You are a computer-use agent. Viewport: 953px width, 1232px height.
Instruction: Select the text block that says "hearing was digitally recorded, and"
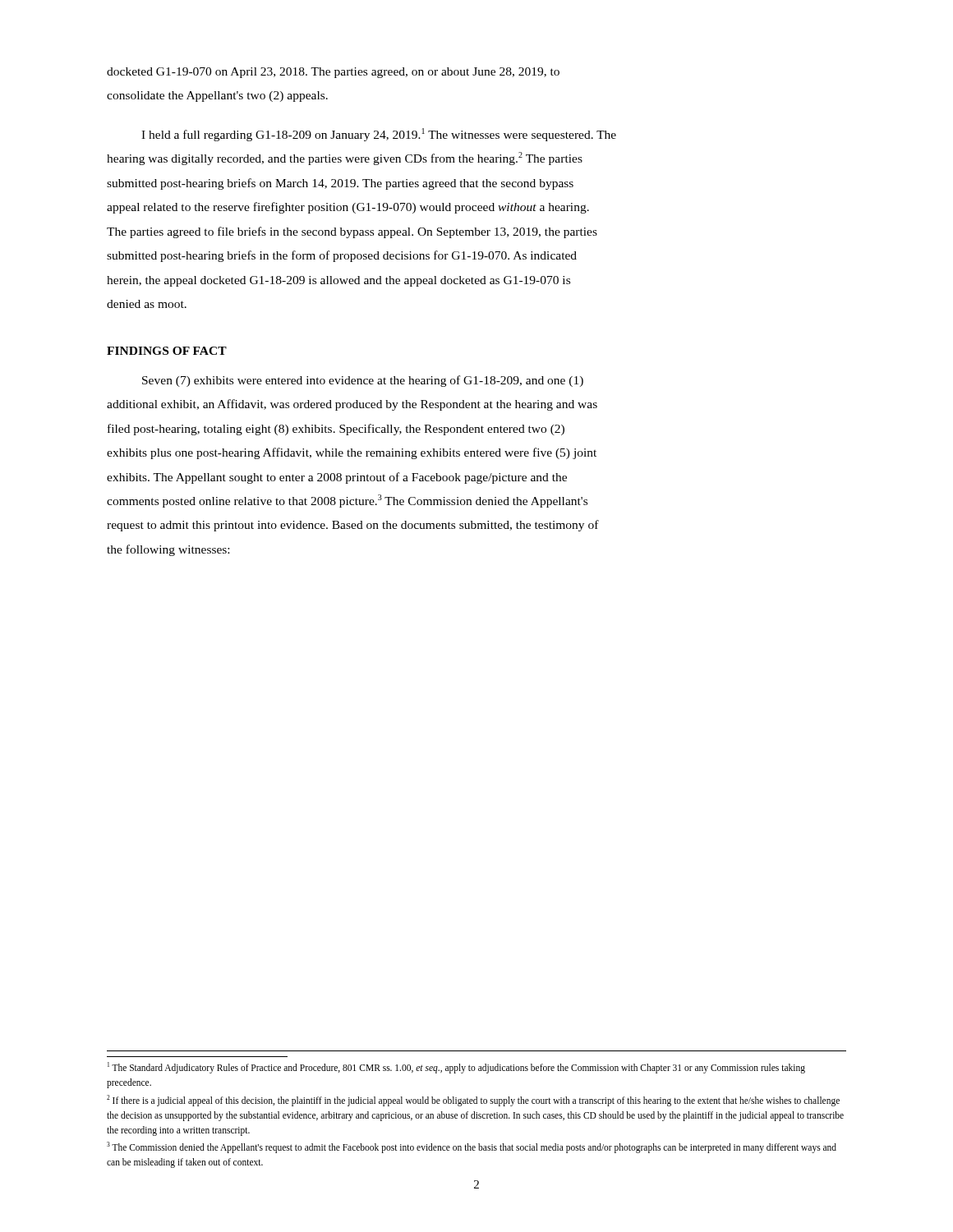[345, 158]
